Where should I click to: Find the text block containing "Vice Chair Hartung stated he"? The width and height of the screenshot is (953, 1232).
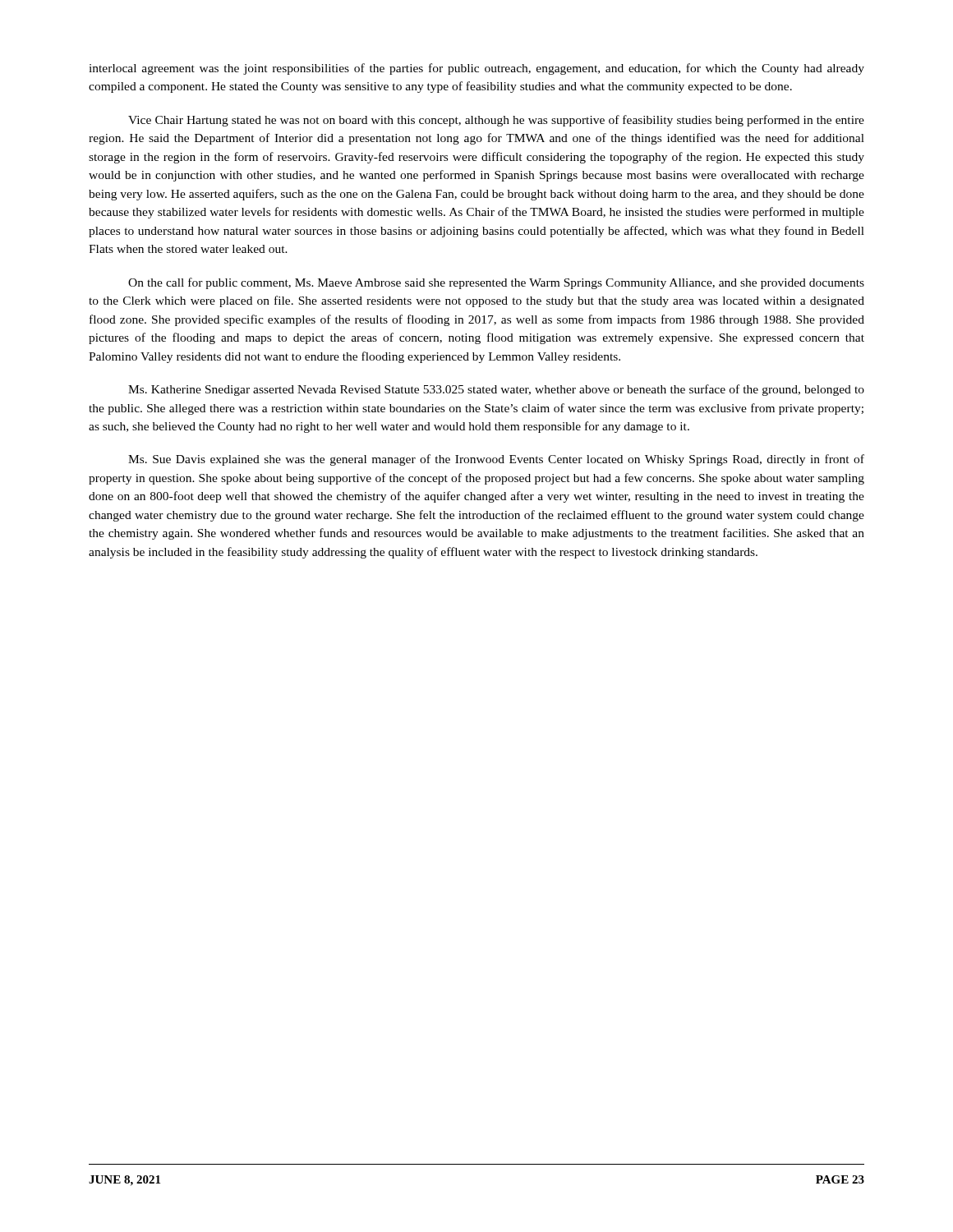pos(476,184)
